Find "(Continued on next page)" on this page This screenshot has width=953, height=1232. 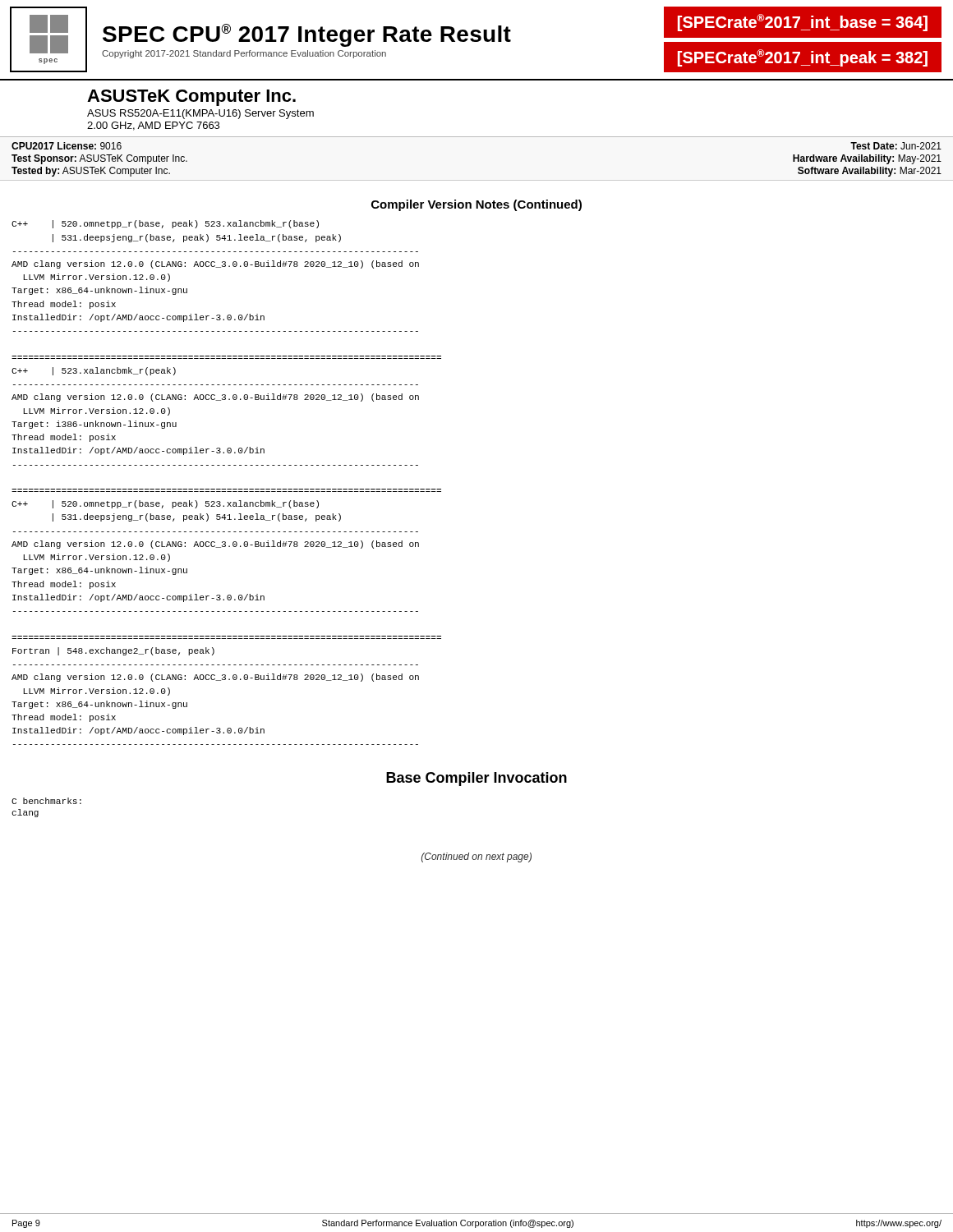click(476, 856)
